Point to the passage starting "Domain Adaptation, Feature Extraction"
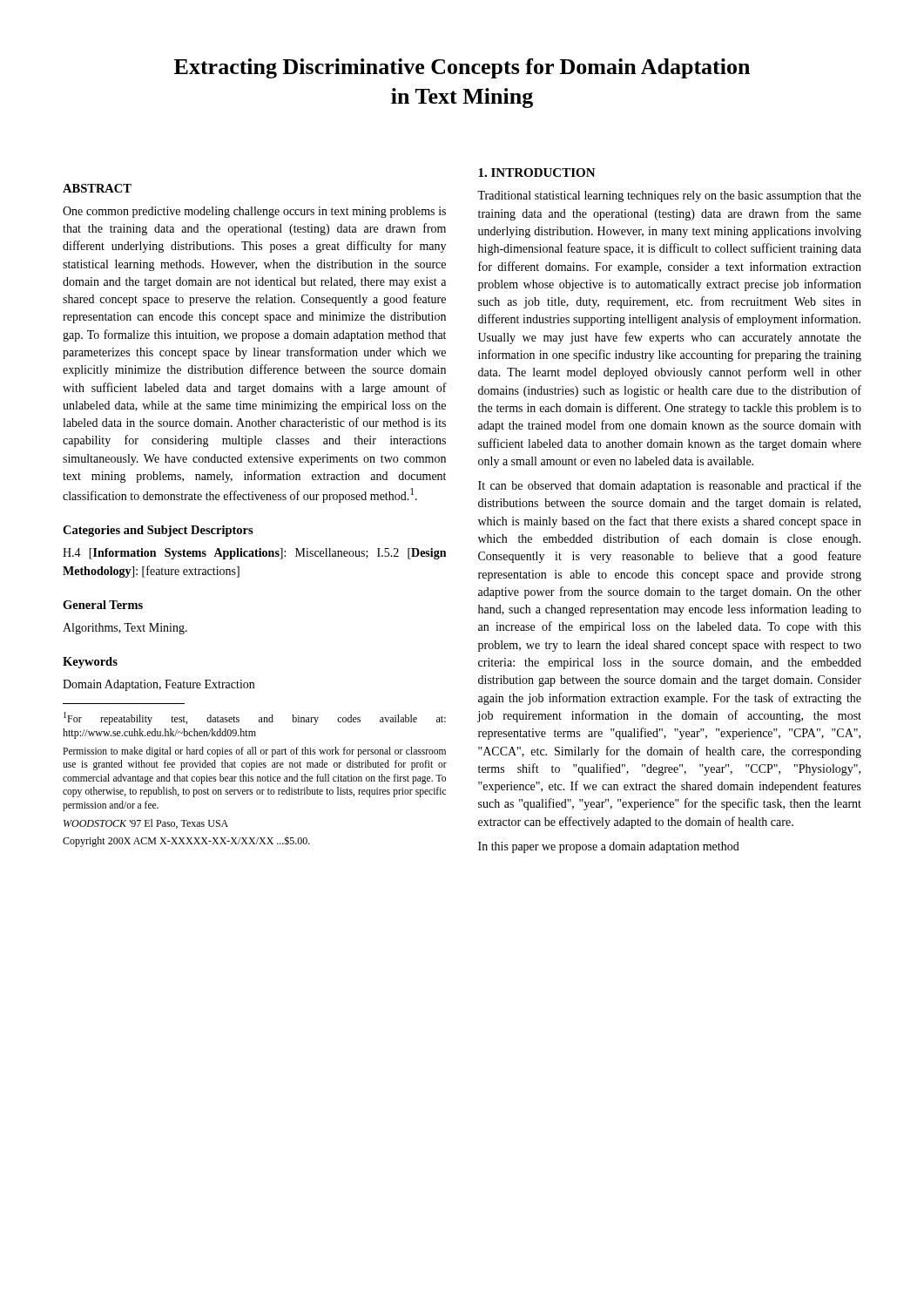 point(255,685)
